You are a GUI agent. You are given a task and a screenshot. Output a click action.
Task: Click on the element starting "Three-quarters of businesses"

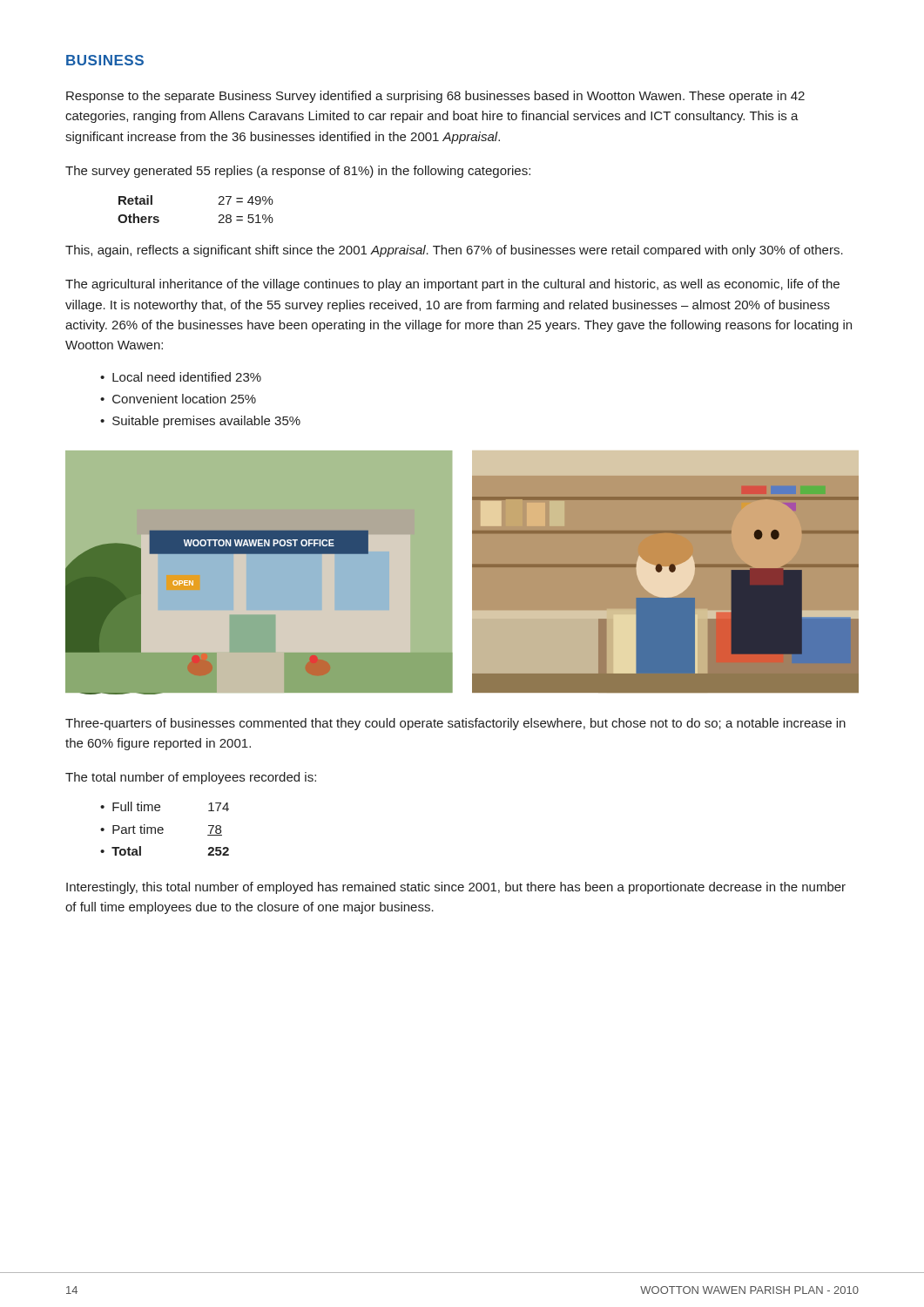[x=456, y=732]
